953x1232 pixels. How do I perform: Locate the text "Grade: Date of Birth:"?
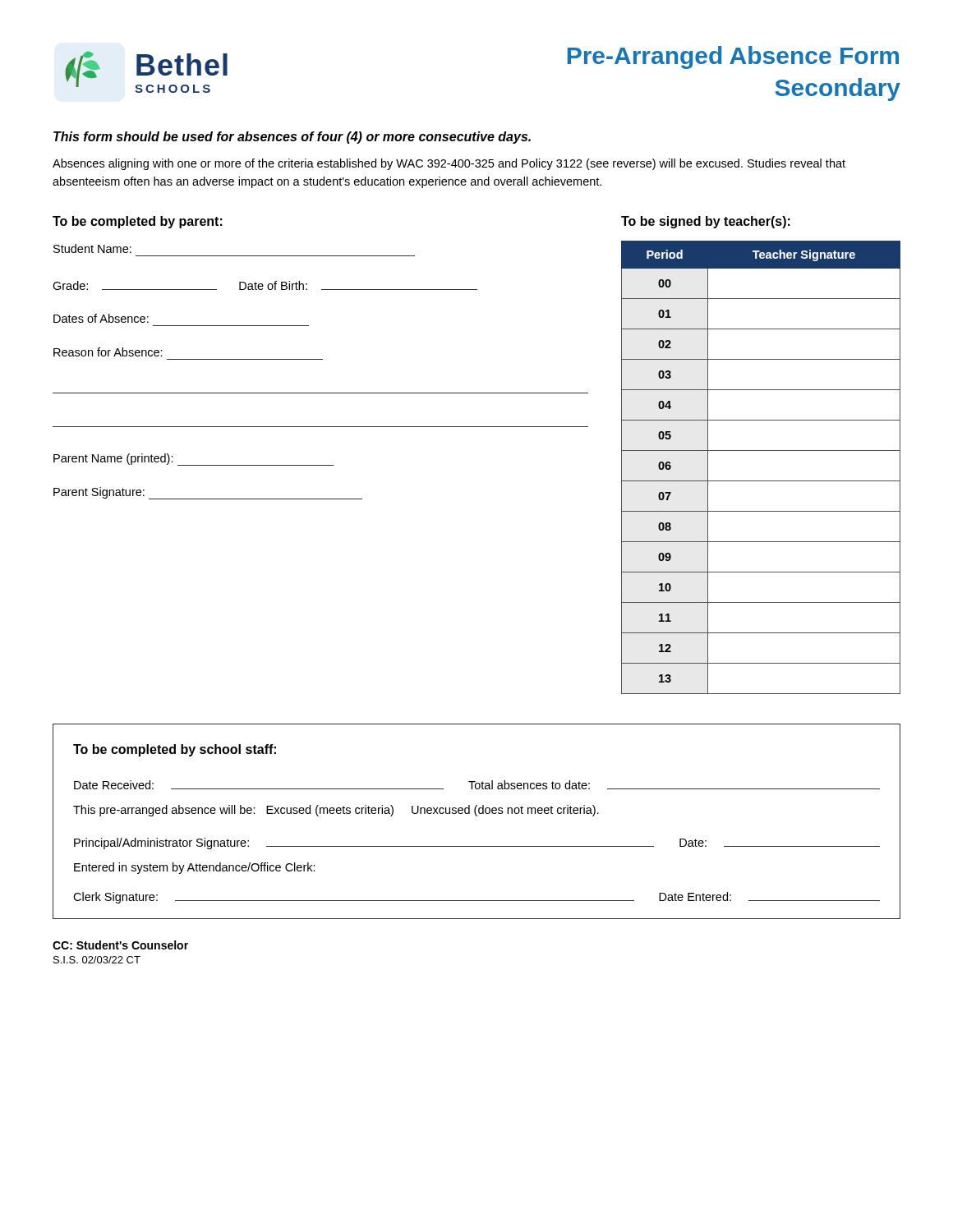[265, 283]
